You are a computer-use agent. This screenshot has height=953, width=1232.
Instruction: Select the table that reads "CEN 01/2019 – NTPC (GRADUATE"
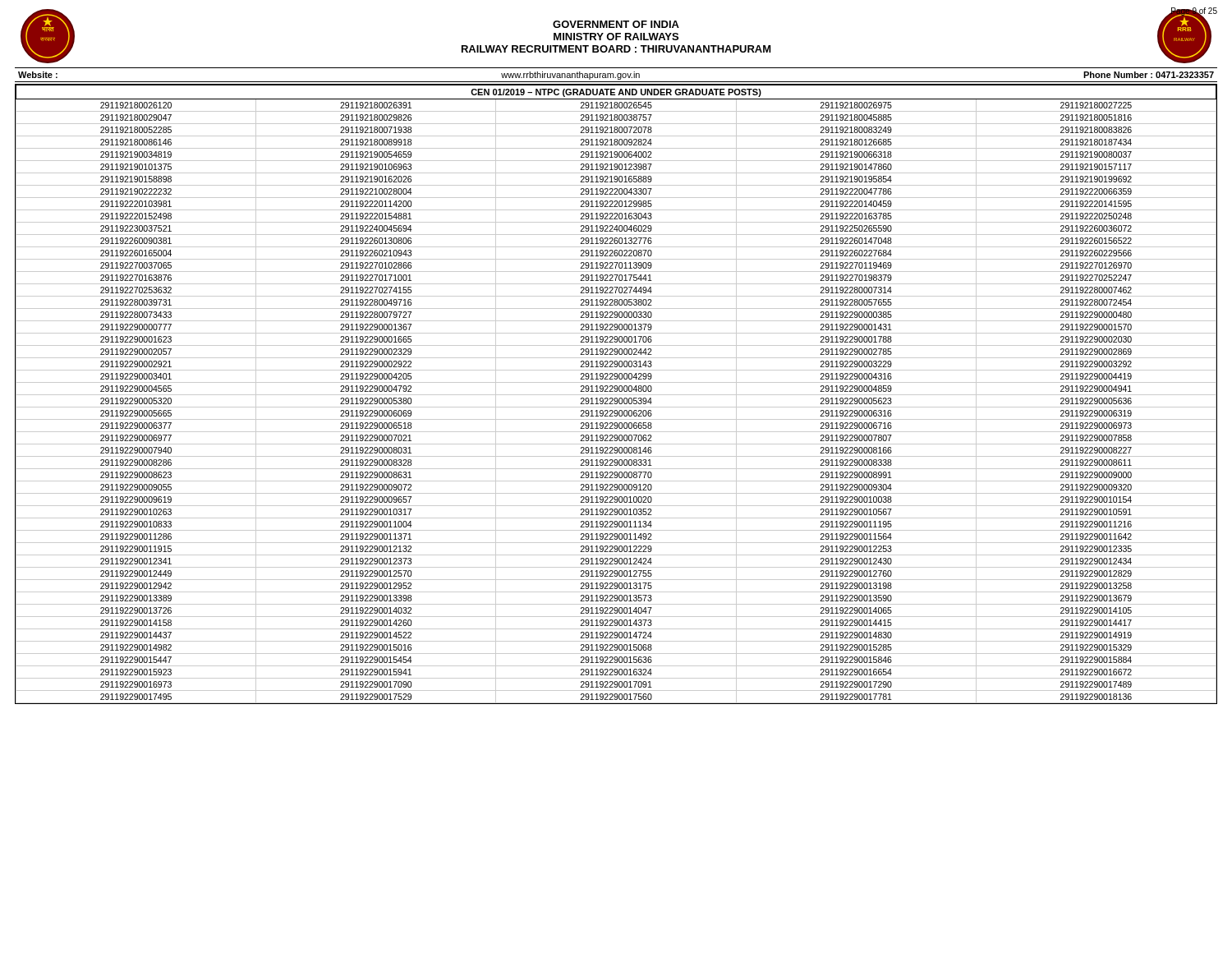tap(616, 394)
